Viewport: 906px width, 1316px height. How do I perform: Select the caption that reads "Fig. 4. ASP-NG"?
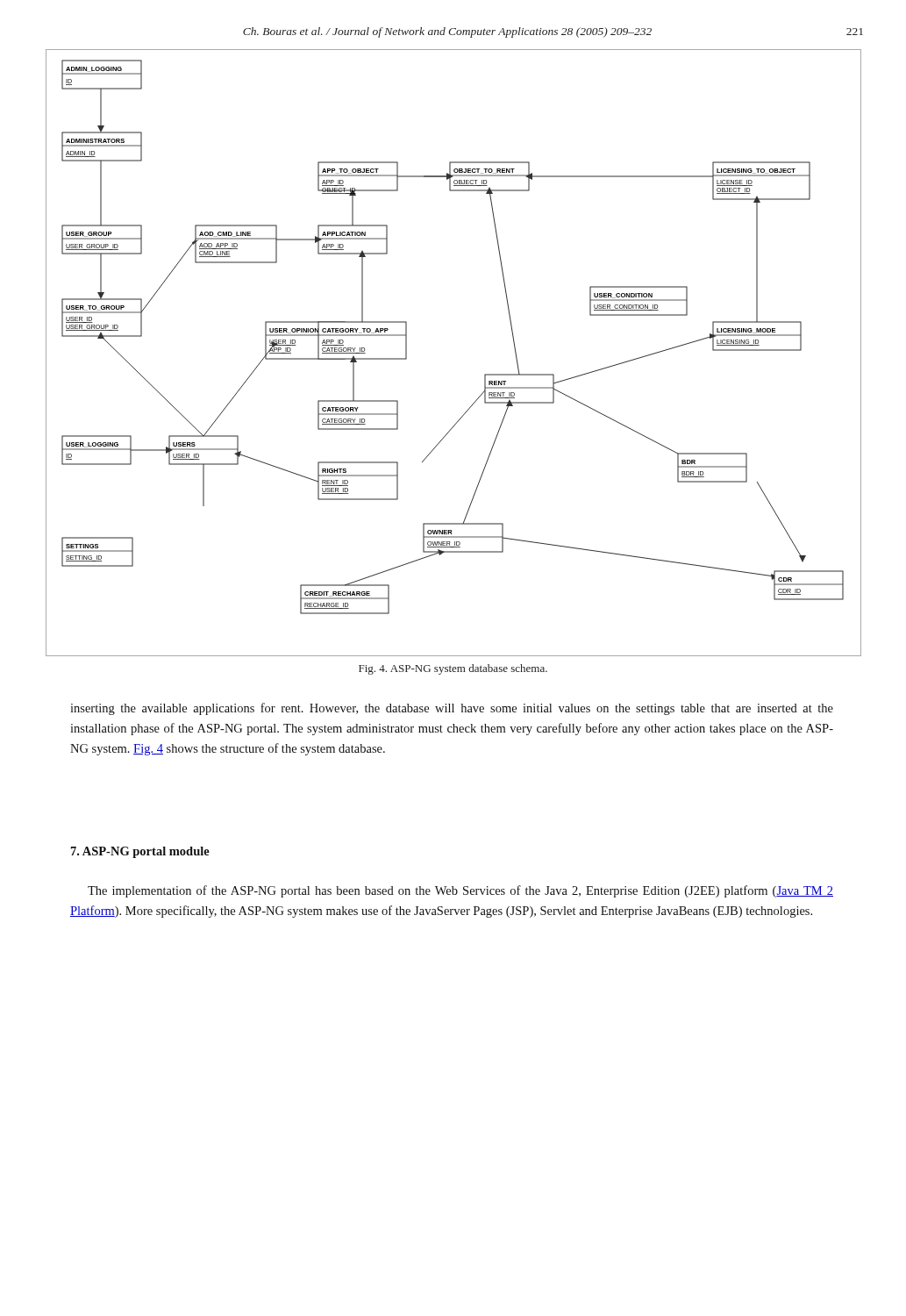click(x=453, y=668)
